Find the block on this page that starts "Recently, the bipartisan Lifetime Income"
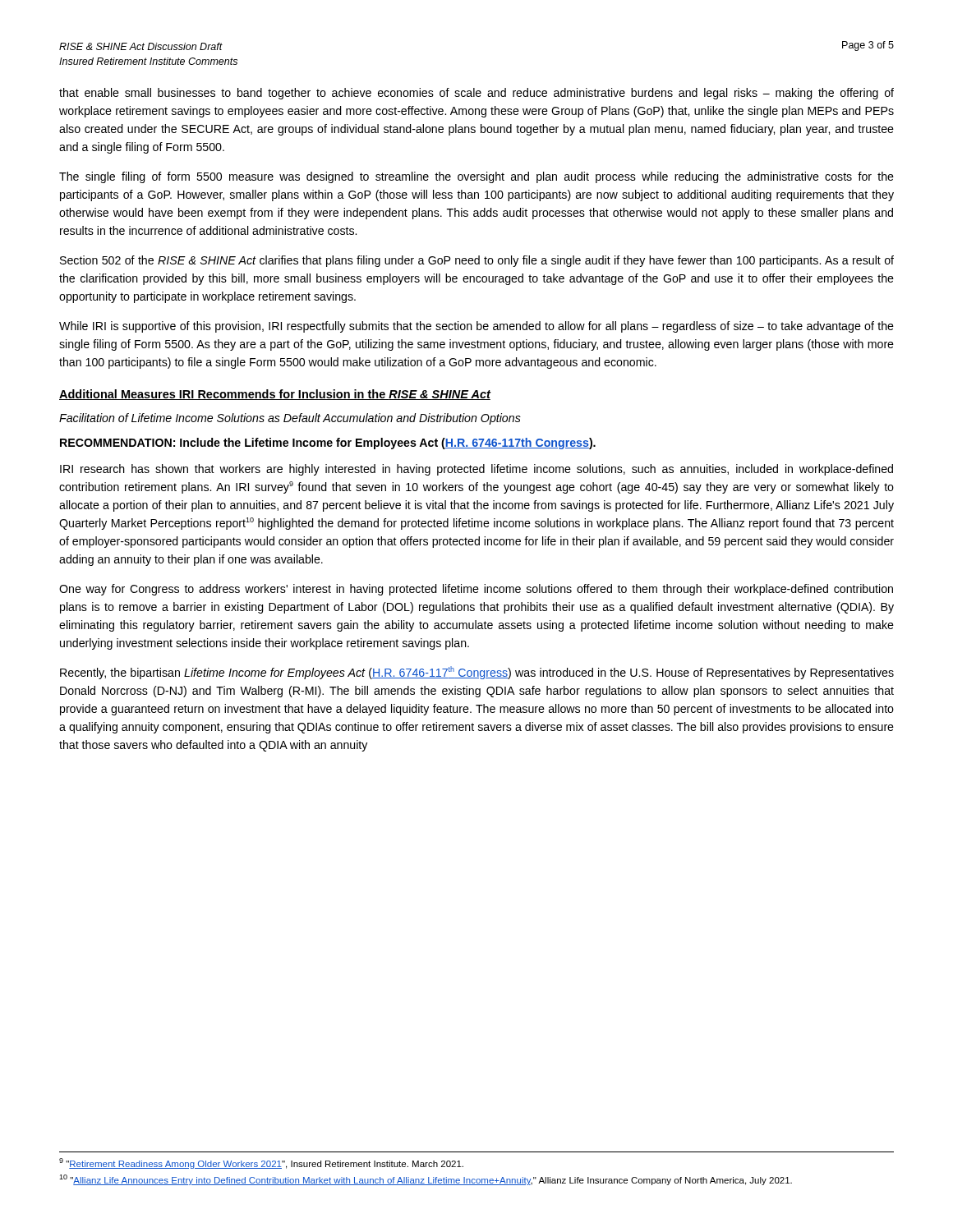Viewport: 953px width, 1232px height. coord(476,708)
